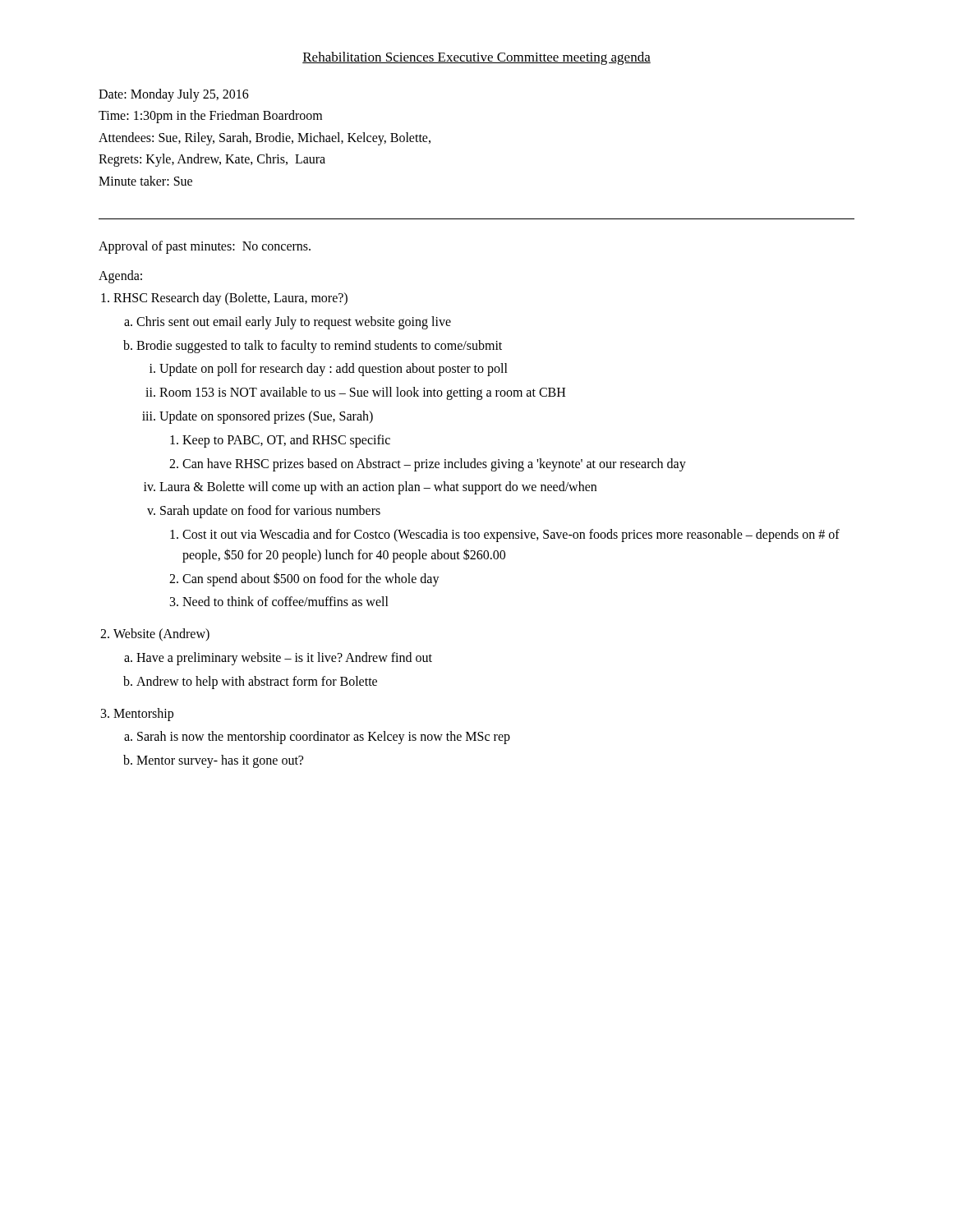The height and width of the screenshot is (1232, 953).
Task: Navigate to the region starting "Brodie suggested to talk to"
Action: (x=495, y=475)
